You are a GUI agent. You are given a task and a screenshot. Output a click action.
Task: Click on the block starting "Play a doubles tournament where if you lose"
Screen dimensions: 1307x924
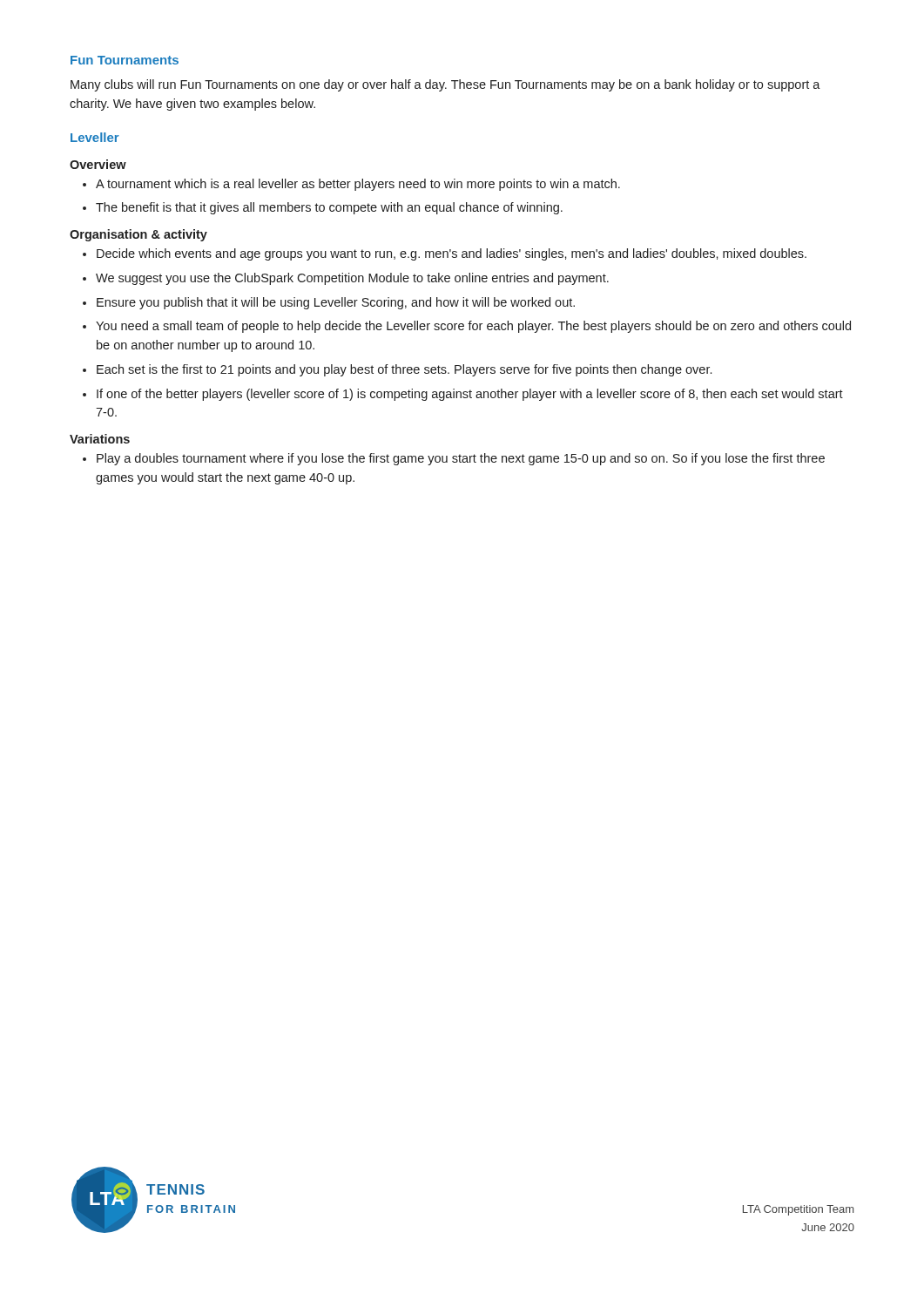click(460, 468)
